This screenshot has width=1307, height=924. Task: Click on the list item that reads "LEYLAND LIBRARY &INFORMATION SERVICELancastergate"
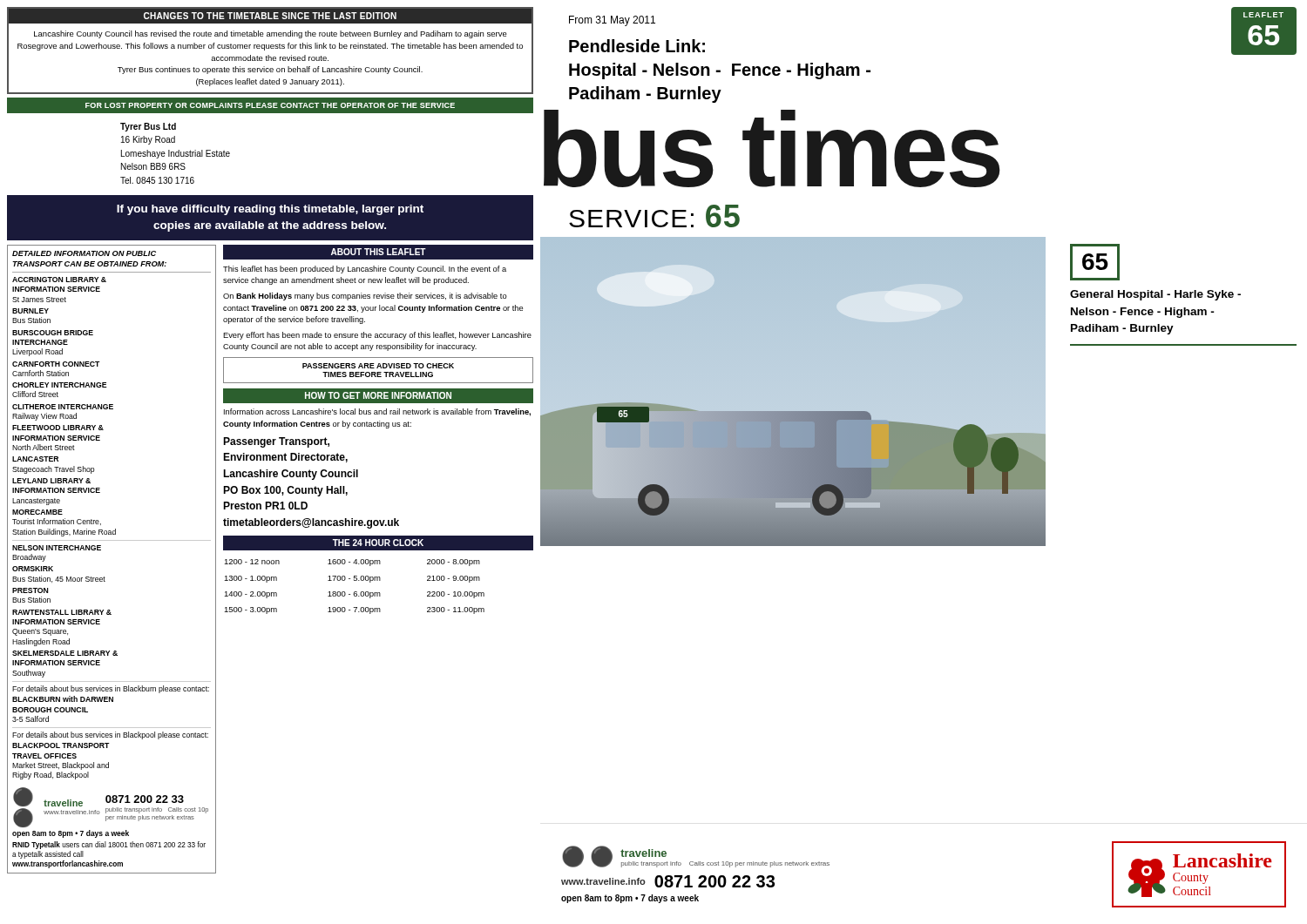56,491
